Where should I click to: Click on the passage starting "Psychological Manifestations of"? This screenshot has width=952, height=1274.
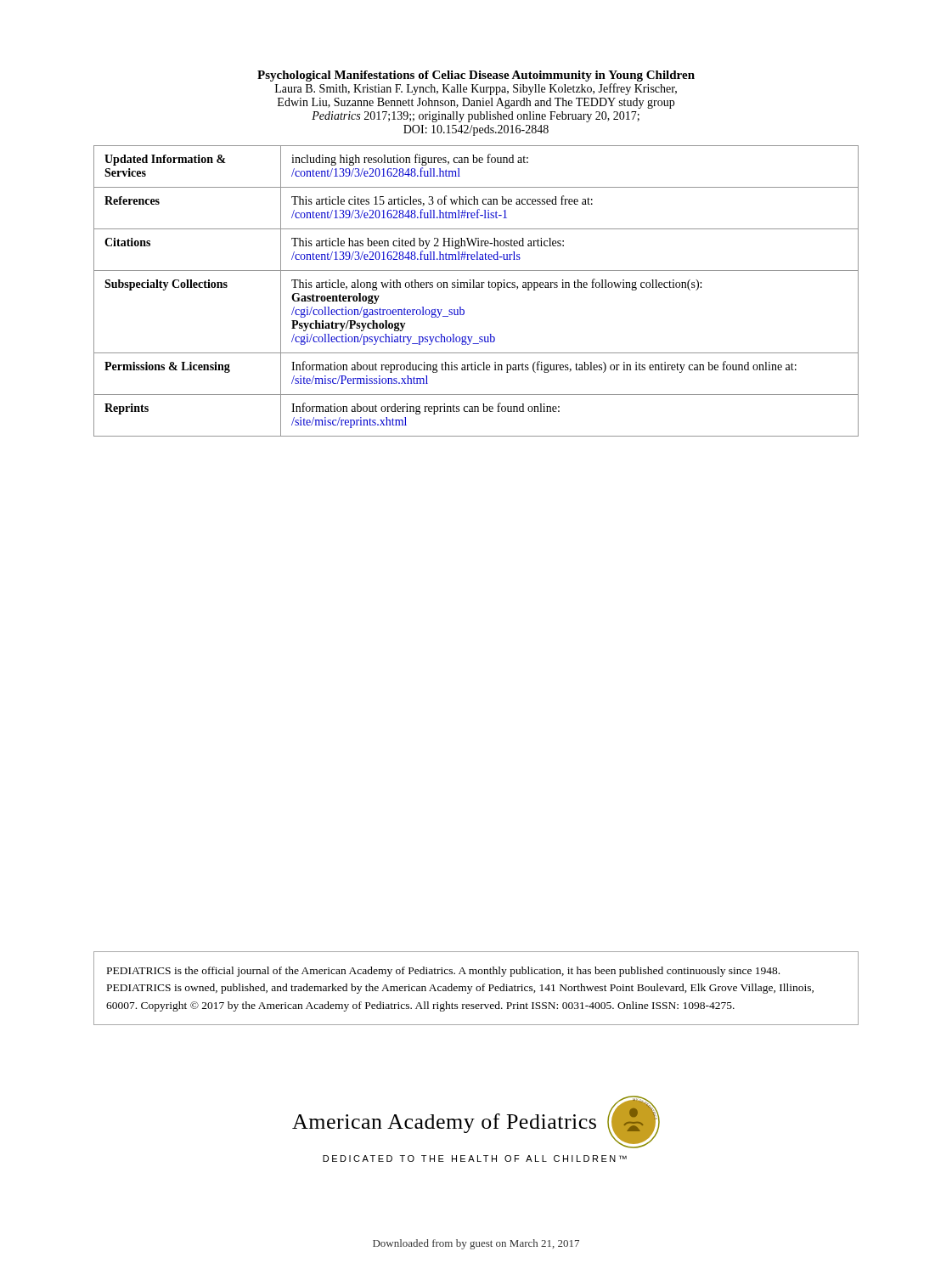click(x=476, y=102)
